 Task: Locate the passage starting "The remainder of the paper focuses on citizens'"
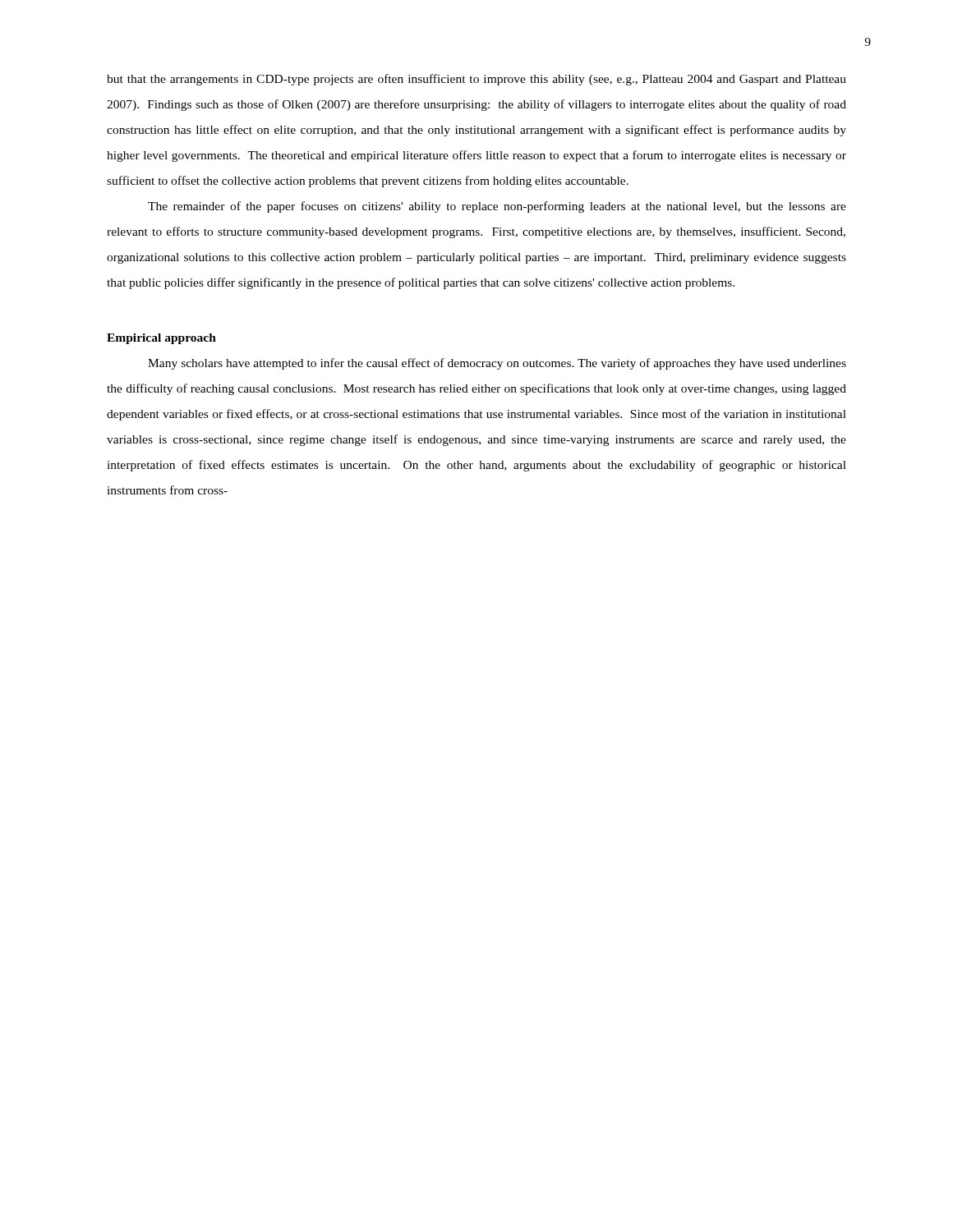pyautogui.click(x=476, y=244)
